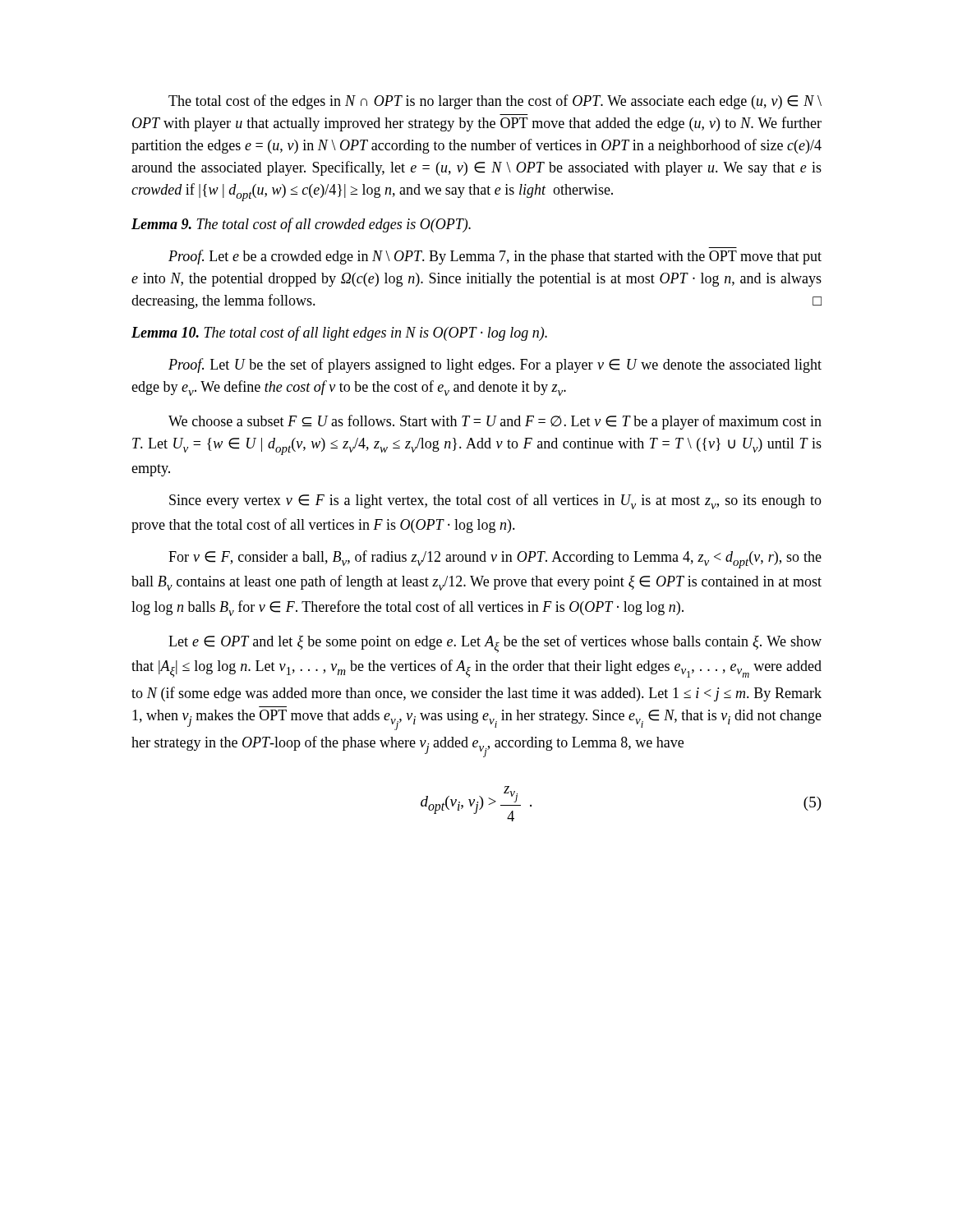953x1232 pixels.
Task: Point to the text block starting "Let e ∈ OPT and let ξ be"
Action: point(476,695)
